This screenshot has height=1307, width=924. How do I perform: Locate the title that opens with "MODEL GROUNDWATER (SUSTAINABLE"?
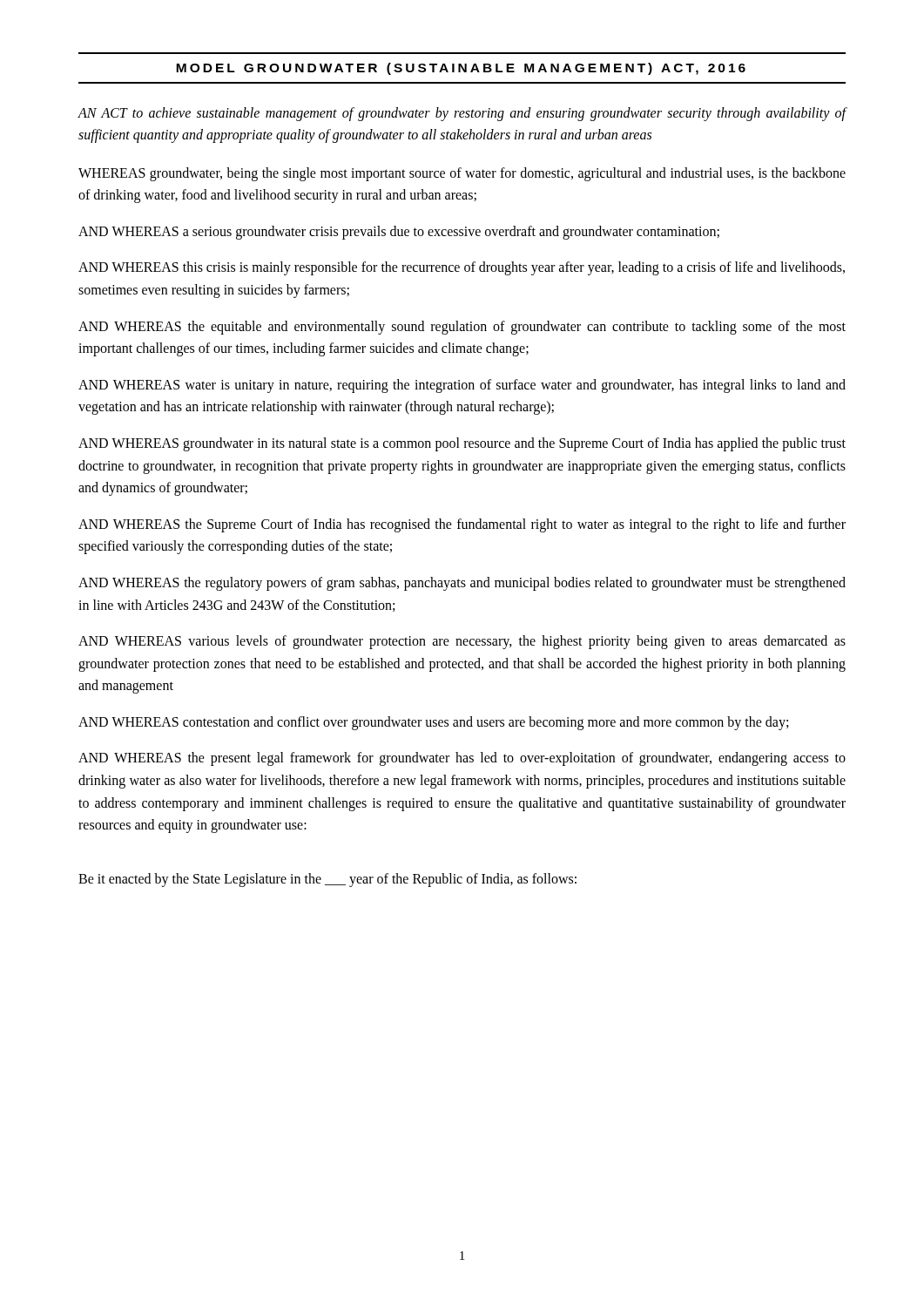[x=462, y=68]
